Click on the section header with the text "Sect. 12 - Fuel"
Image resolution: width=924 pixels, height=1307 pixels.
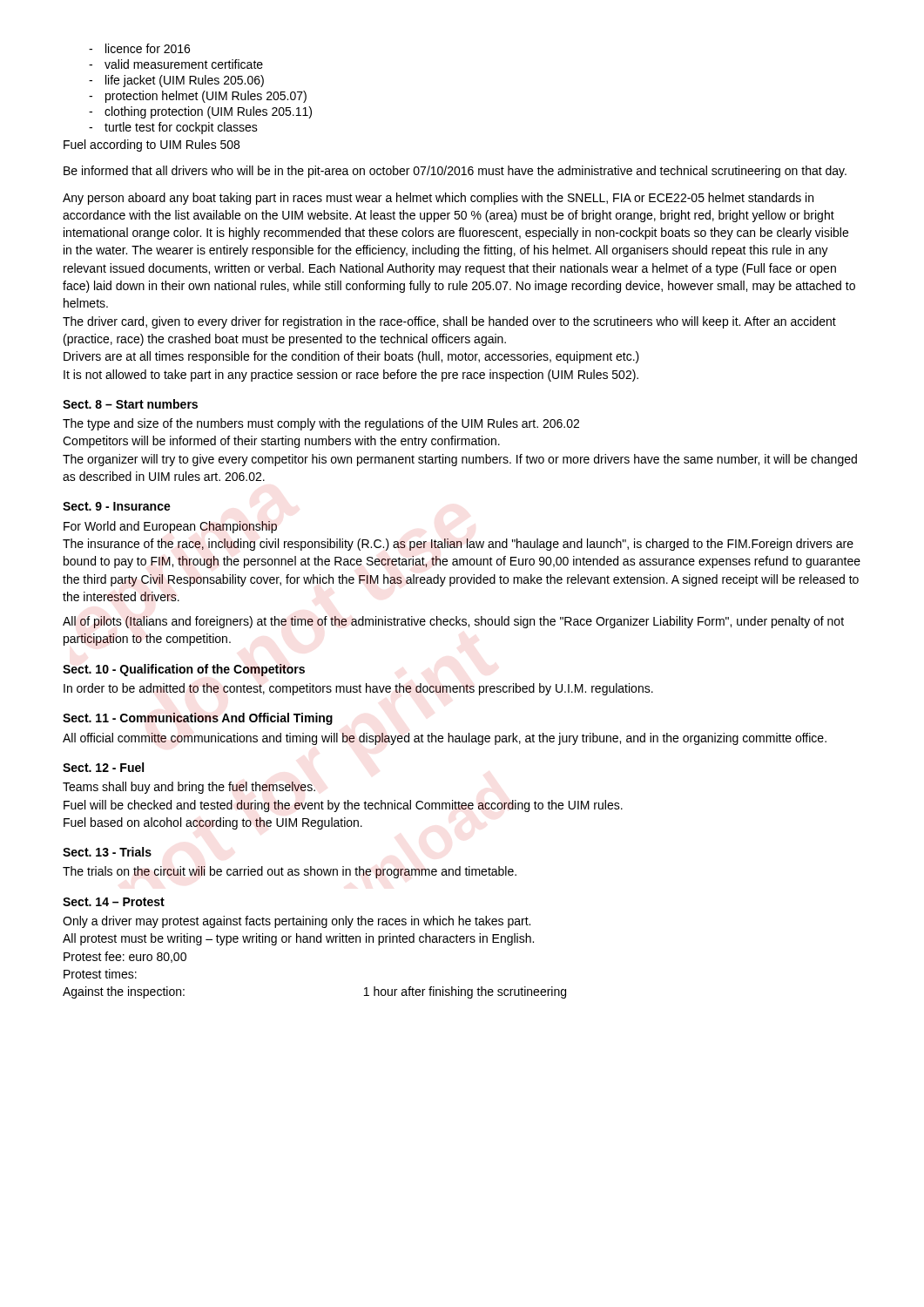click(x=104, y=768)
